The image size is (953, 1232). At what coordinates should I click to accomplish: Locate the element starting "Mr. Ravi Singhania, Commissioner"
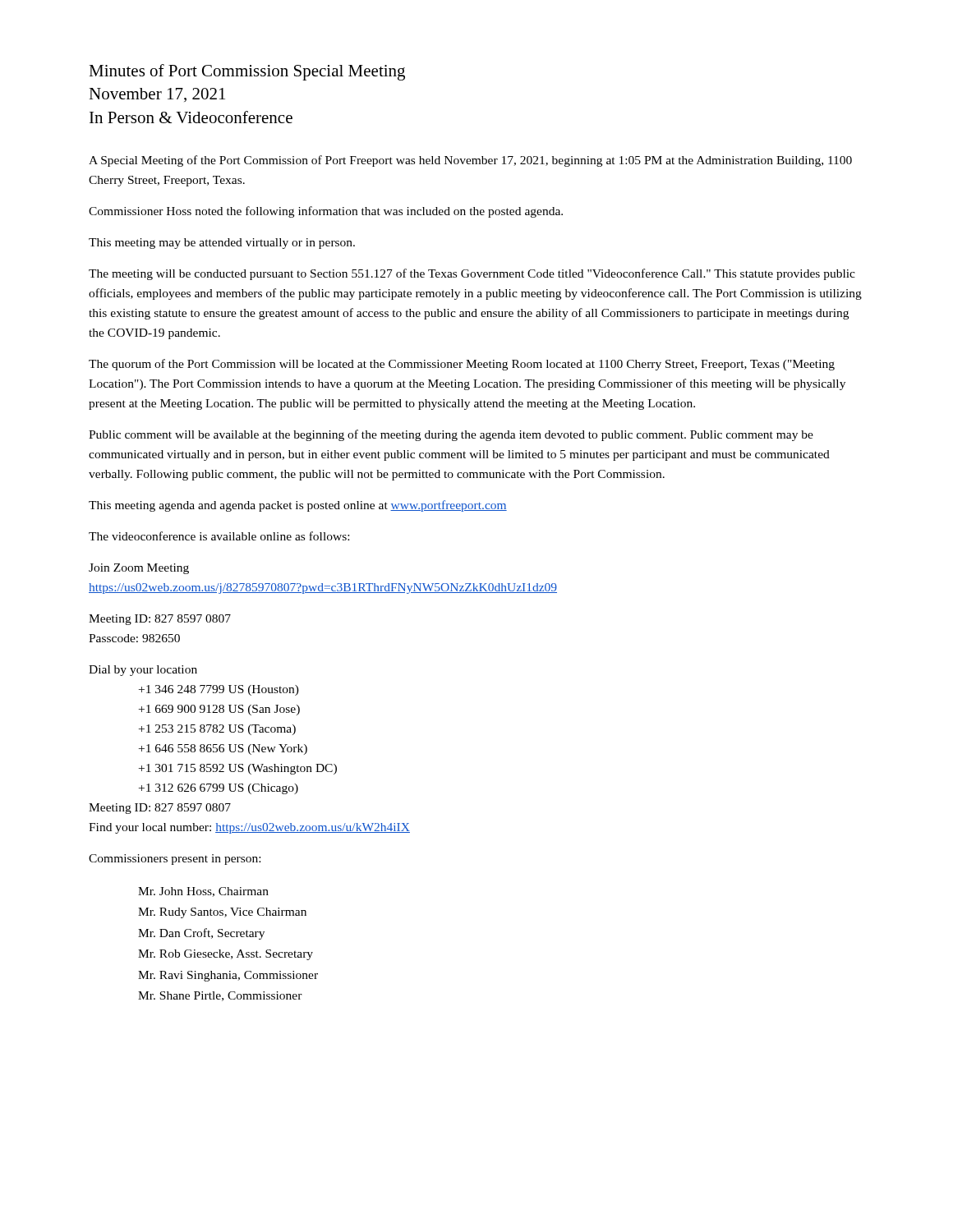tap(228, 974)
